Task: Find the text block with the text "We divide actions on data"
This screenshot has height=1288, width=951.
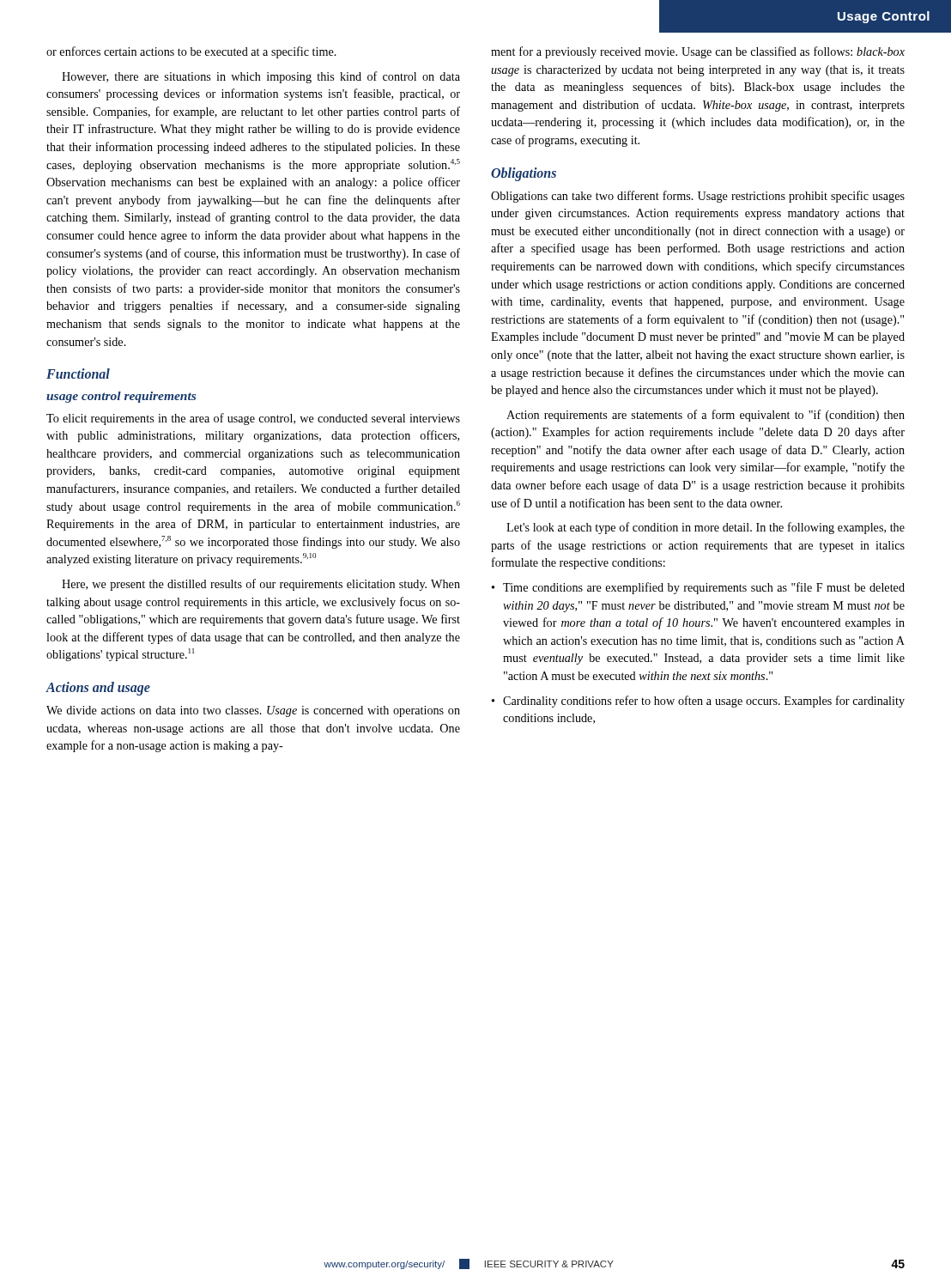Action: pyautogui.click(x=253, y=728)
